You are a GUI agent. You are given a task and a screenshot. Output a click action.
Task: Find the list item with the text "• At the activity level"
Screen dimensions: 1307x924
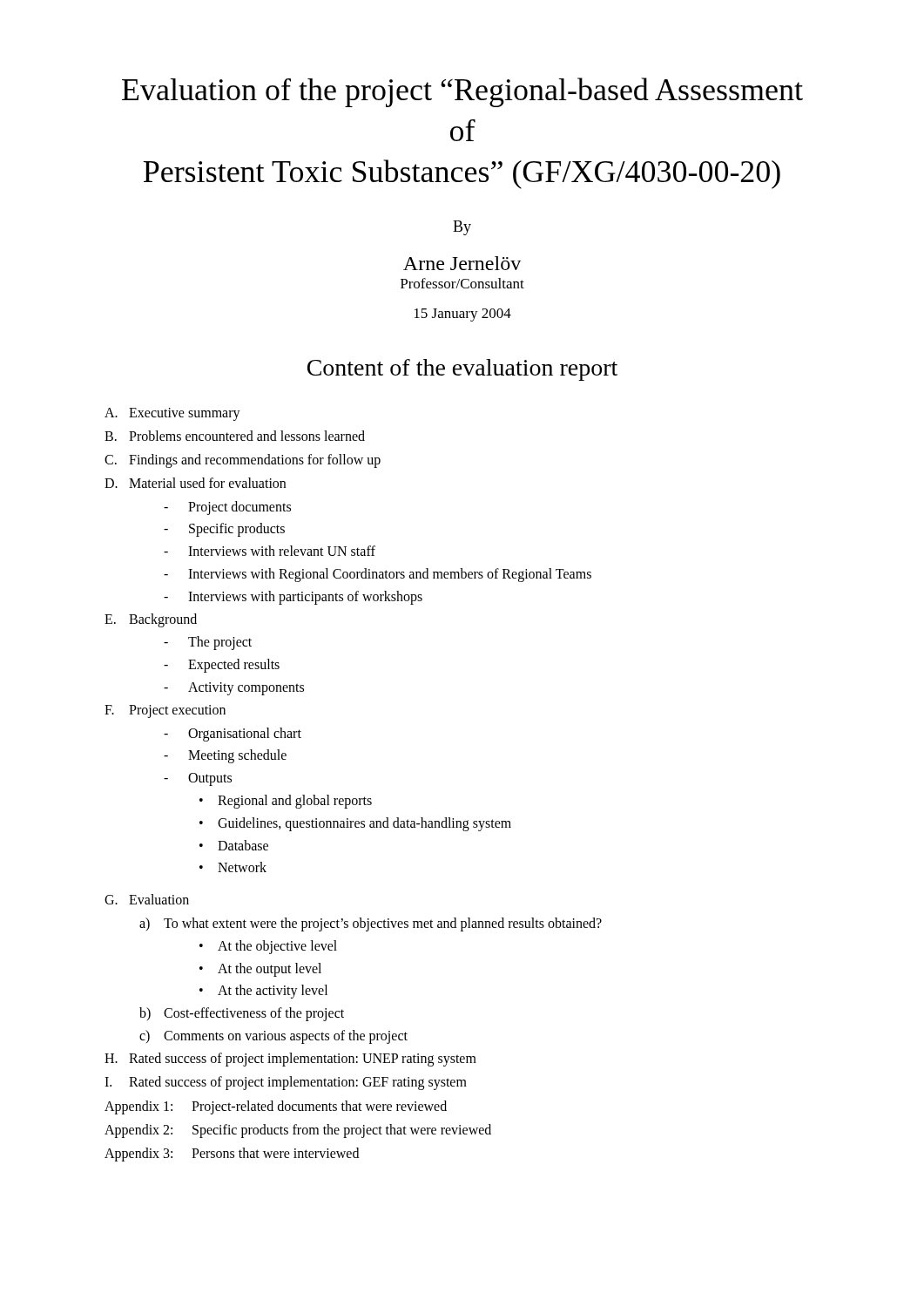point(263,992)
